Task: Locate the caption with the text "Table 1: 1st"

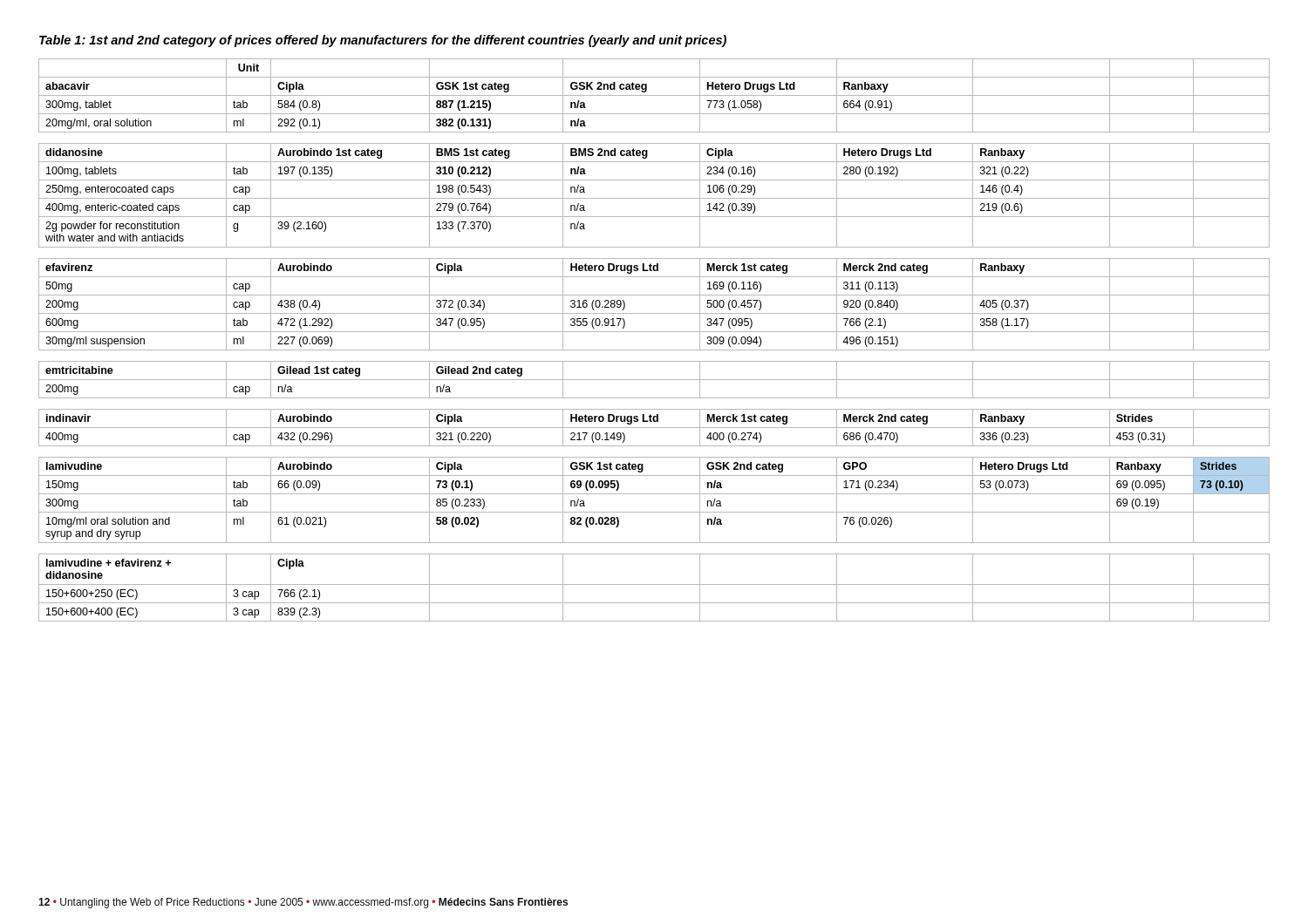Action: [383, 40]
